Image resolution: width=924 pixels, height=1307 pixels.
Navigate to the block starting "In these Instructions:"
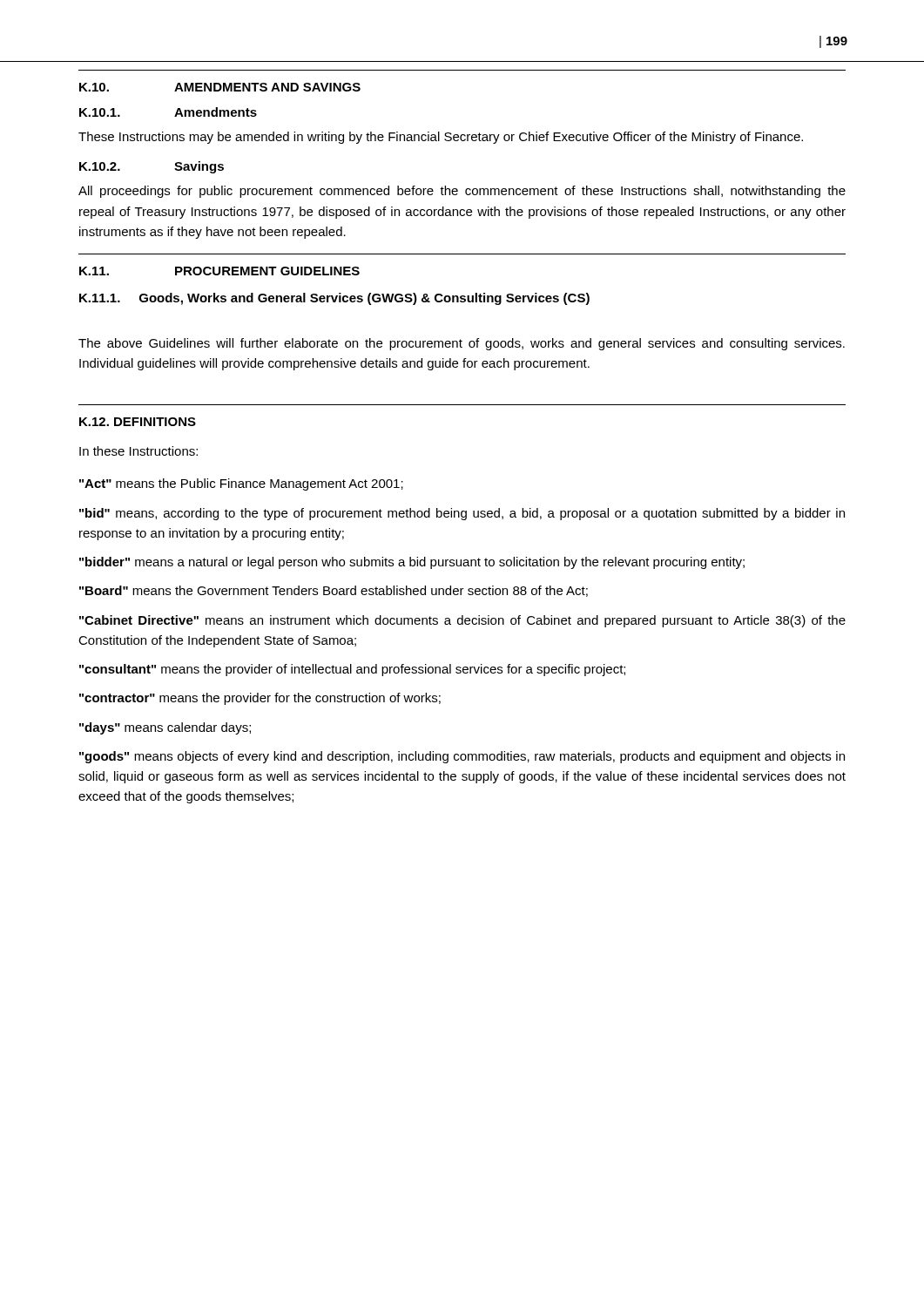(x=139, y=451)
